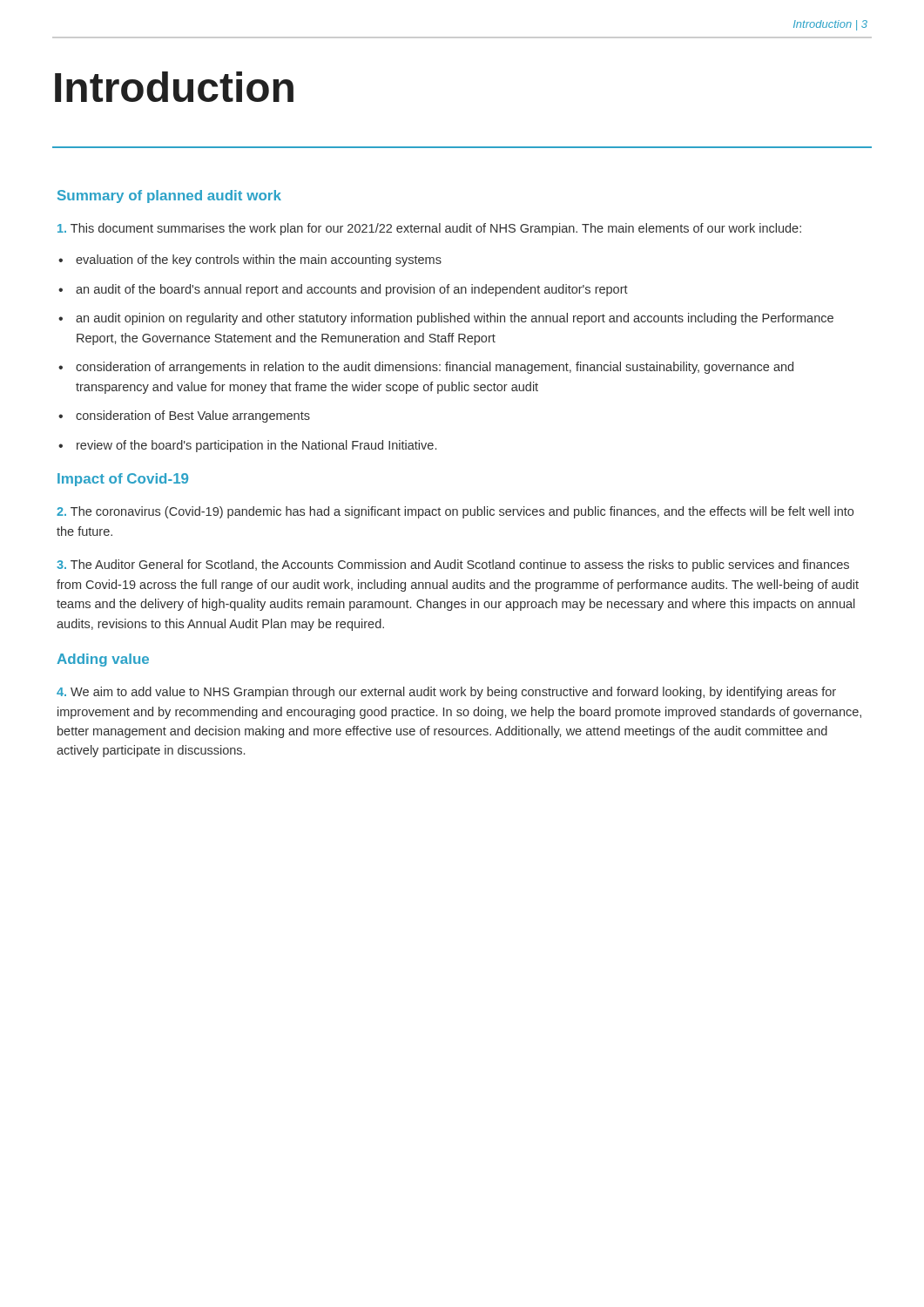924x1307 pixels.
Task: Point to the text starting "Adding value"
Action: coord(103,659)
